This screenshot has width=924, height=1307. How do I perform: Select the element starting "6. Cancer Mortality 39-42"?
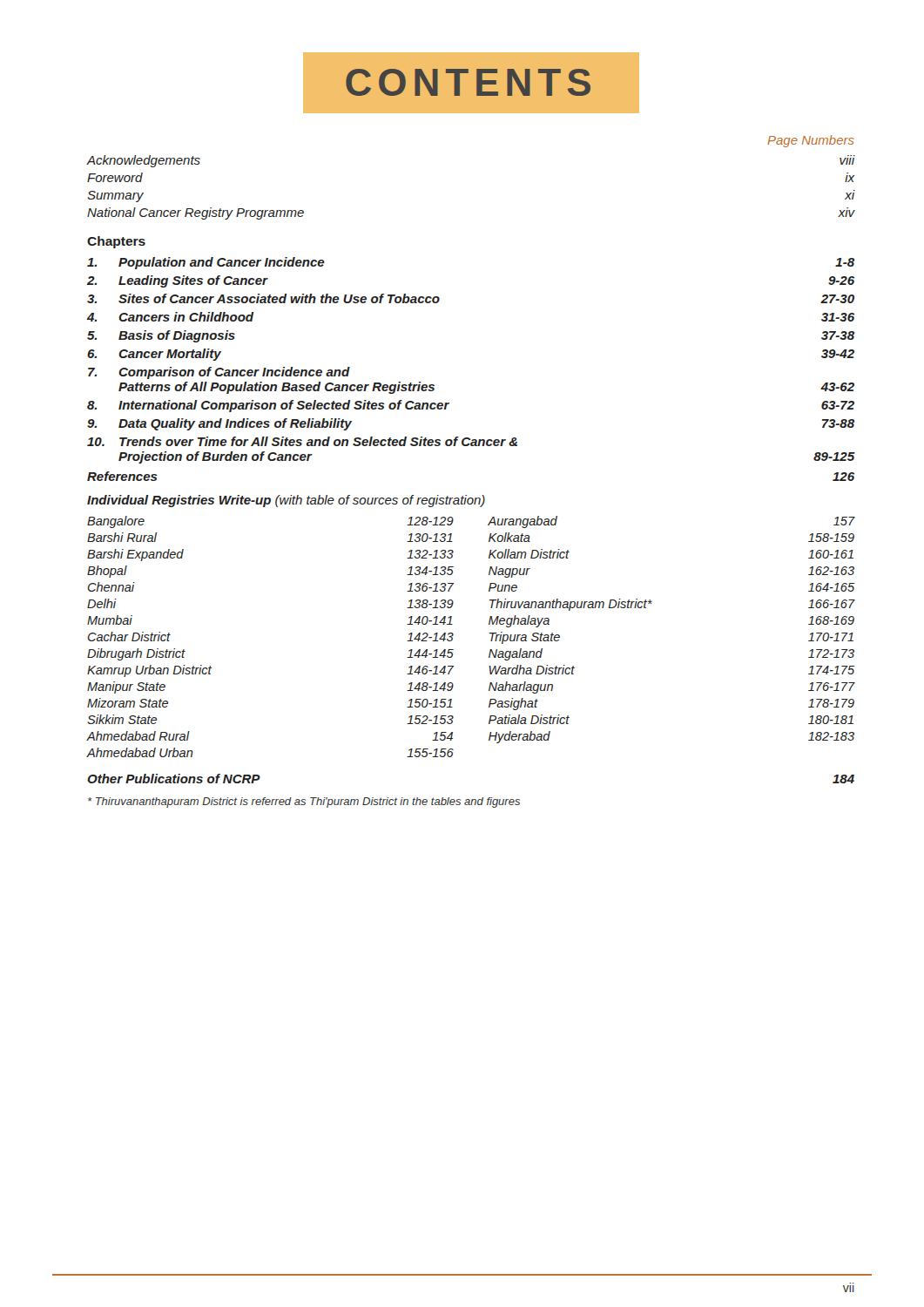(x=193, y=354)
